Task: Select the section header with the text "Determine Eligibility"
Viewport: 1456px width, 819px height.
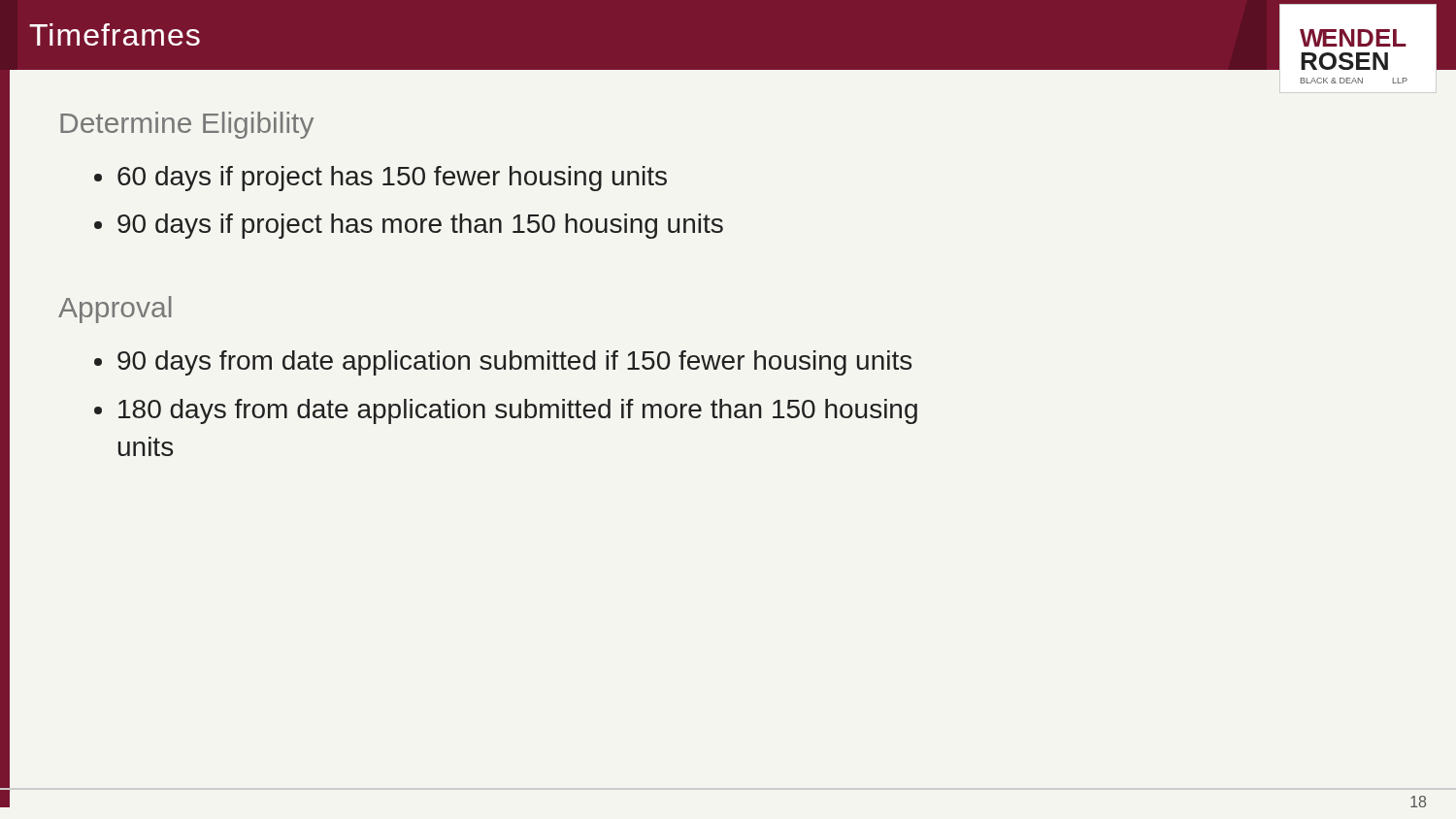Action: coord(186,123)
